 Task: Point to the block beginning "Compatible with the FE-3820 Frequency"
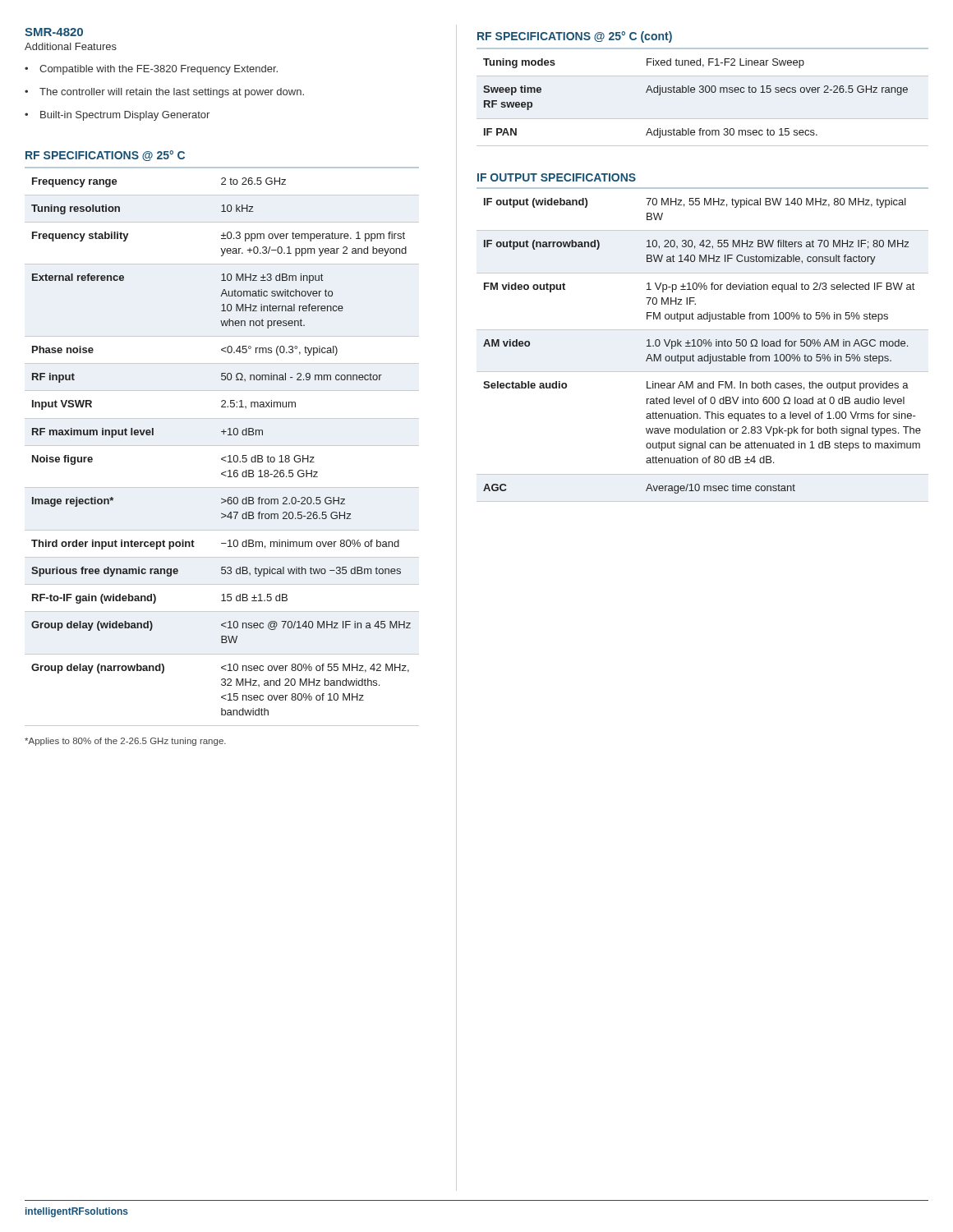159,69
